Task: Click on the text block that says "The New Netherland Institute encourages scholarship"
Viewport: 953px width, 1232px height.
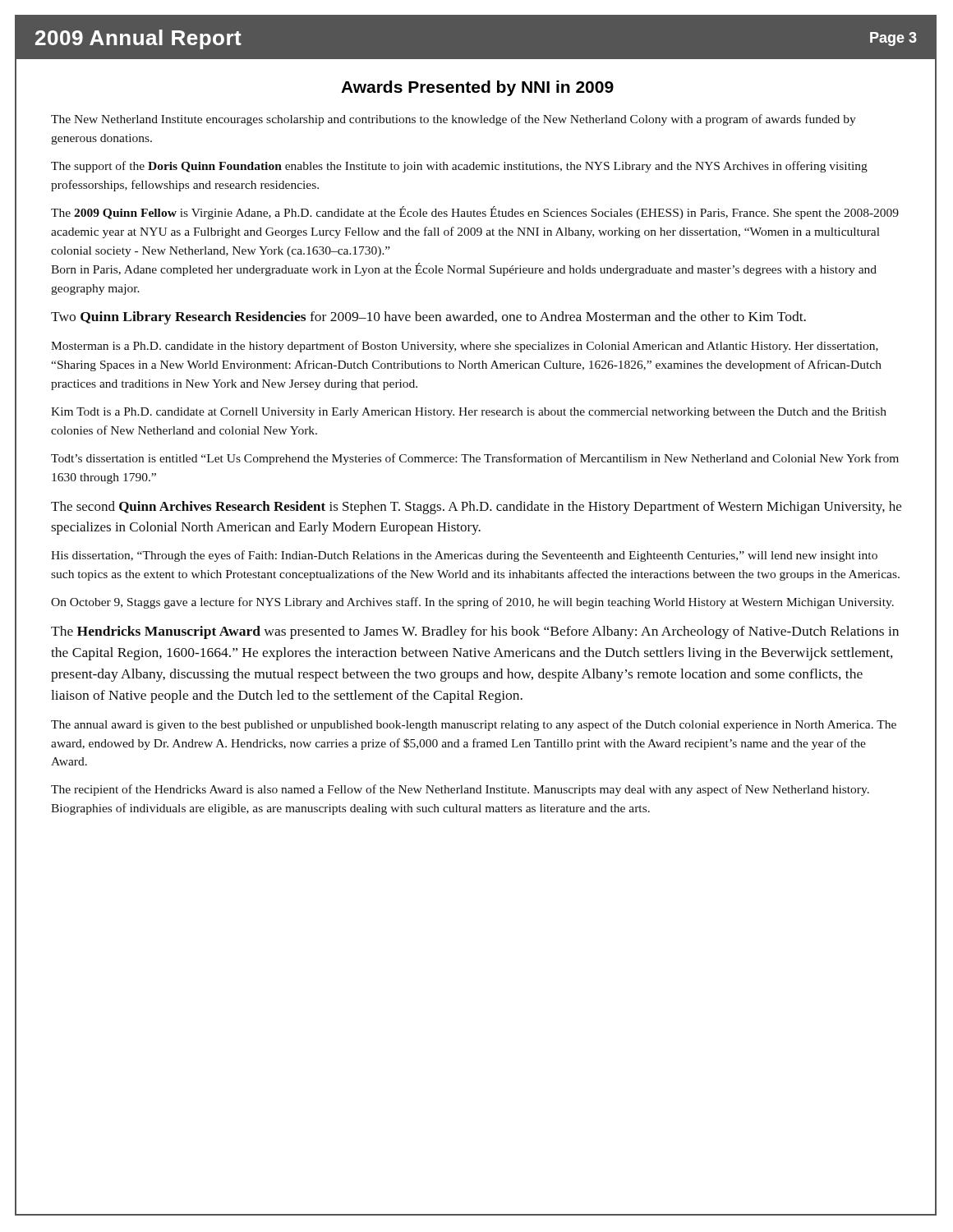Action: click(453, 128)
